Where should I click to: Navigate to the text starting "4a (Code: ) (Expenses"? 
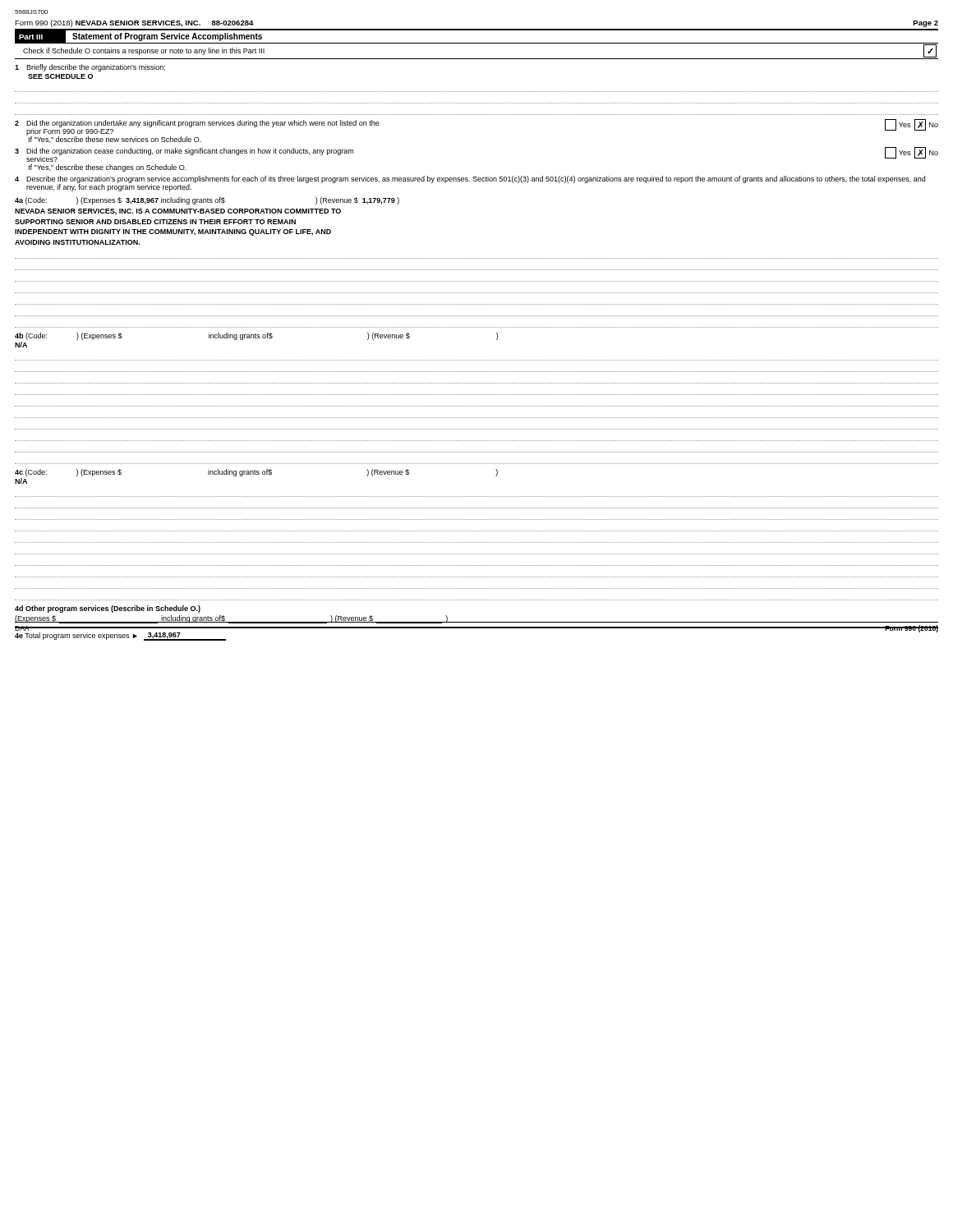click(x=476, y=262)
